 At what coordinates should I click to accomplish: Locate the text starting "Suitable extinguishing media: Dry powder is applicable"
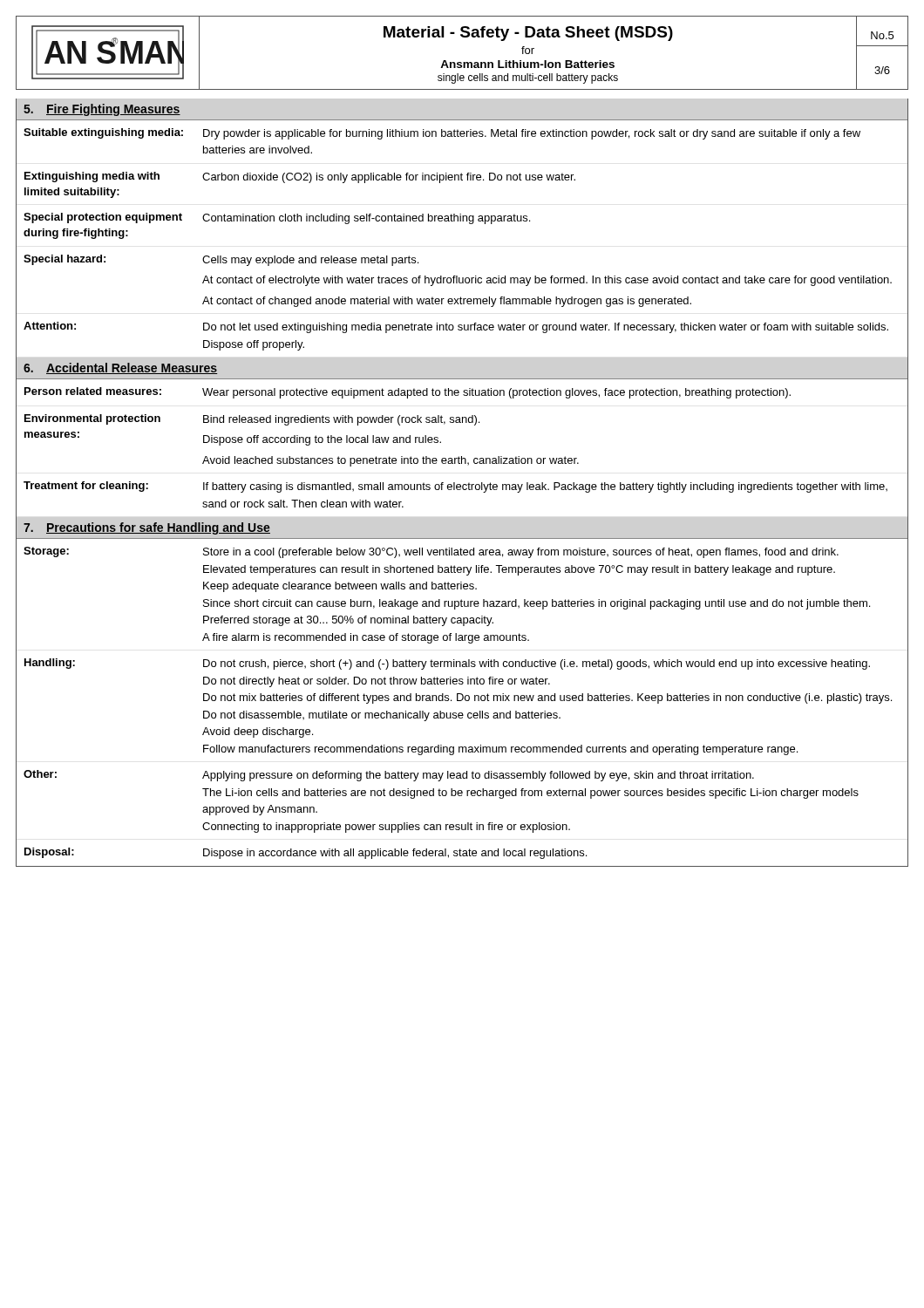[462, 142]
